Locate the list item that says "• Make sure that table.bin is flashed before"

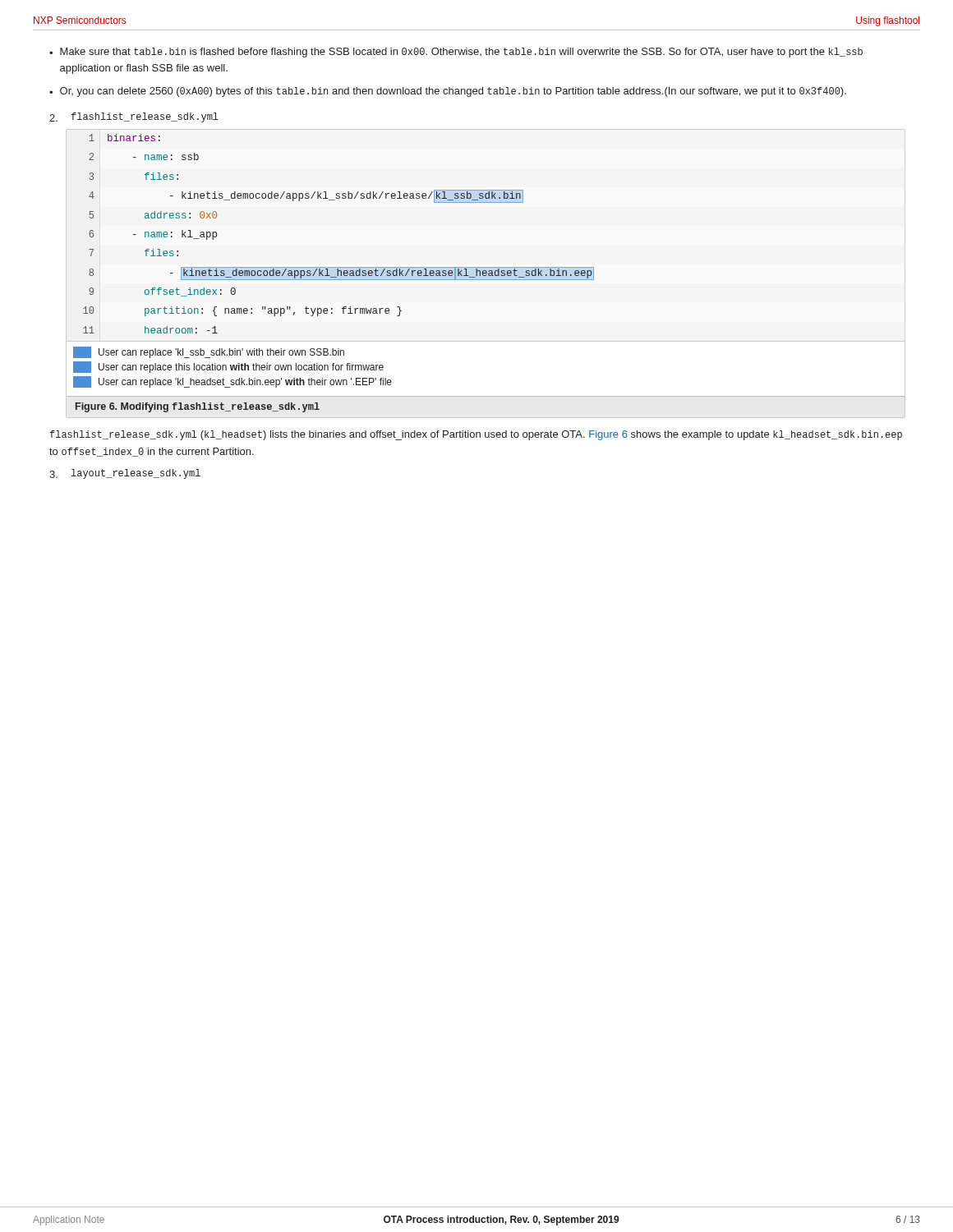pyautogui.click(x=476, y=60)
